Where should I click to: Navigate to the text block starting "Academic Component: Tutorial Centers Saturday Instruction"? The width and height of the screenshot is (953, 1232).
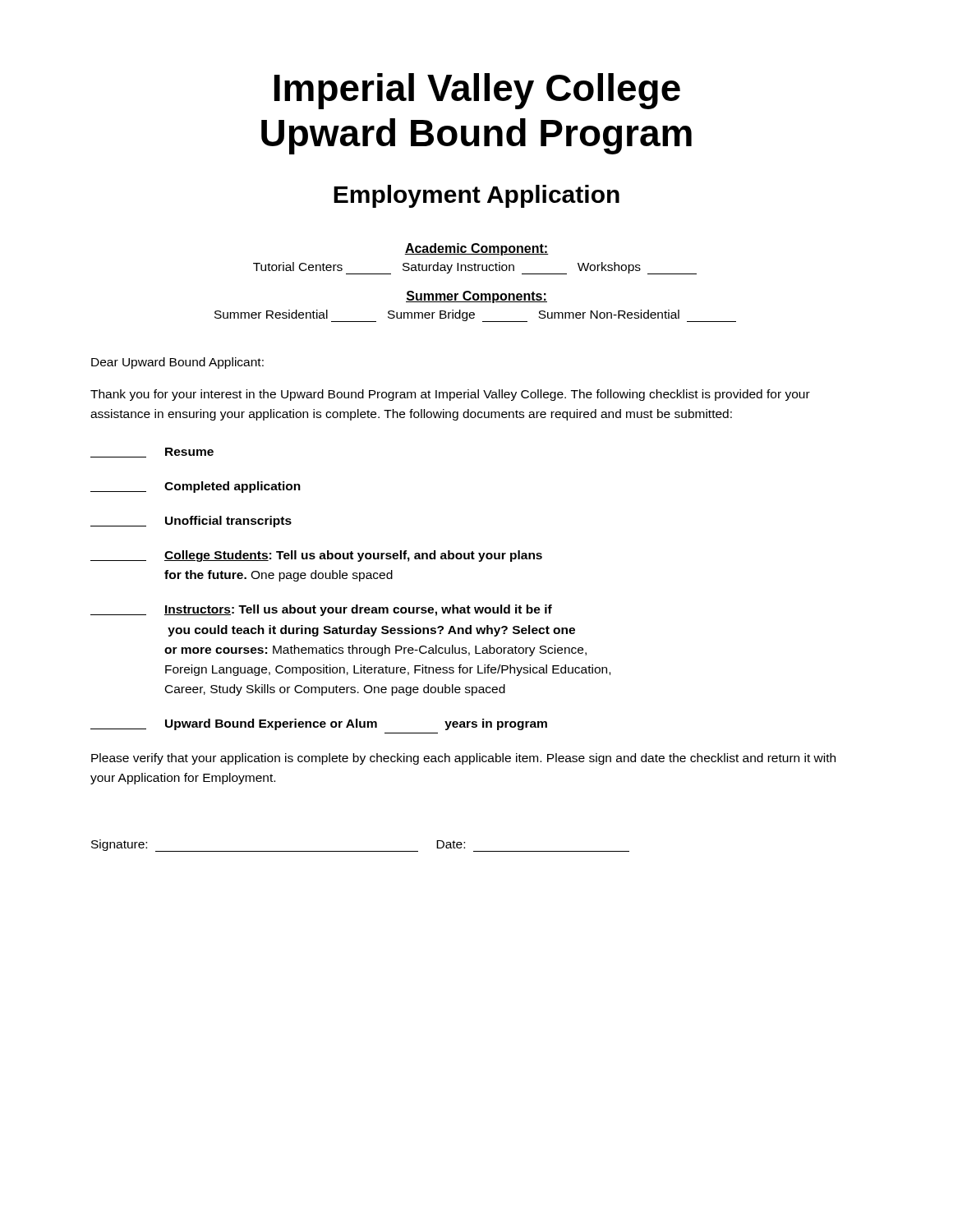click(x=476, y=258)
